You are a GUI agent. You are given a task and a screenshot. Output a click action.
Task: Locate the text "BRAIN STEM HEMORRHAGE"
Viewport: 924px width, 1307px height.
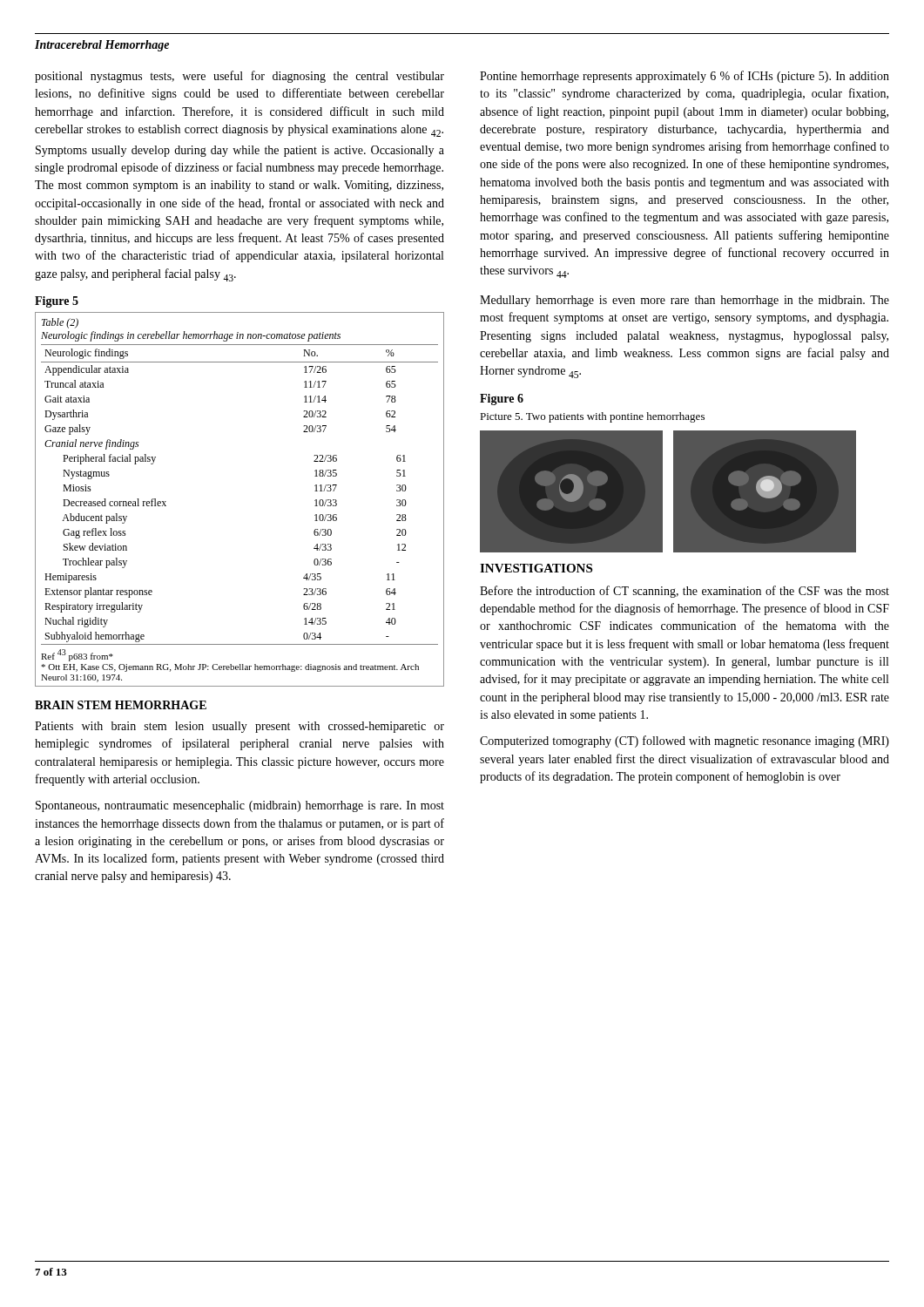coord(121,705)
